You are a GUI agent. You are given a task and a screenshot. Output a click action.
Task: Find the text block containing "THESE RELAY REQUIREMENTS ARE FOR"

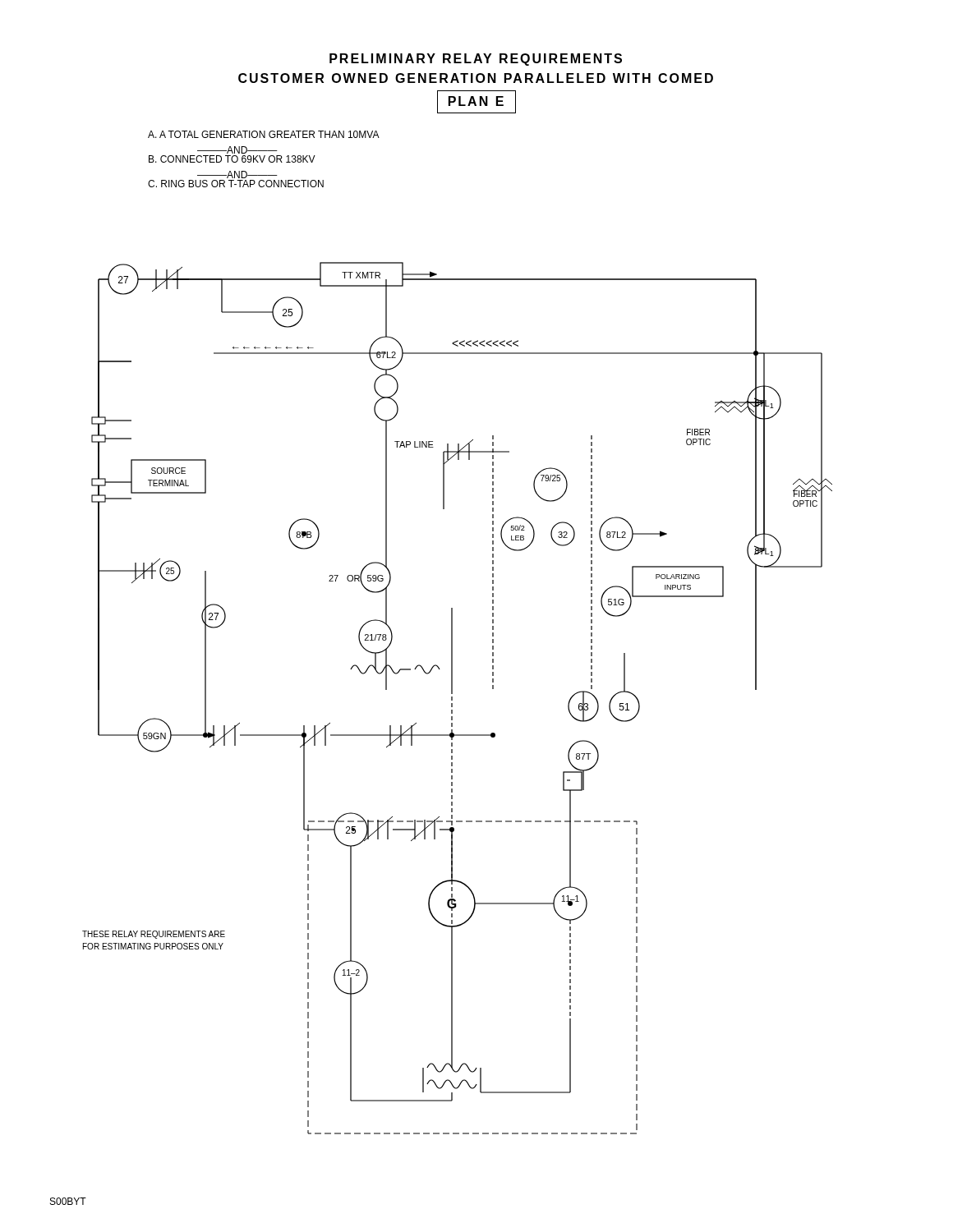(154, 940)
